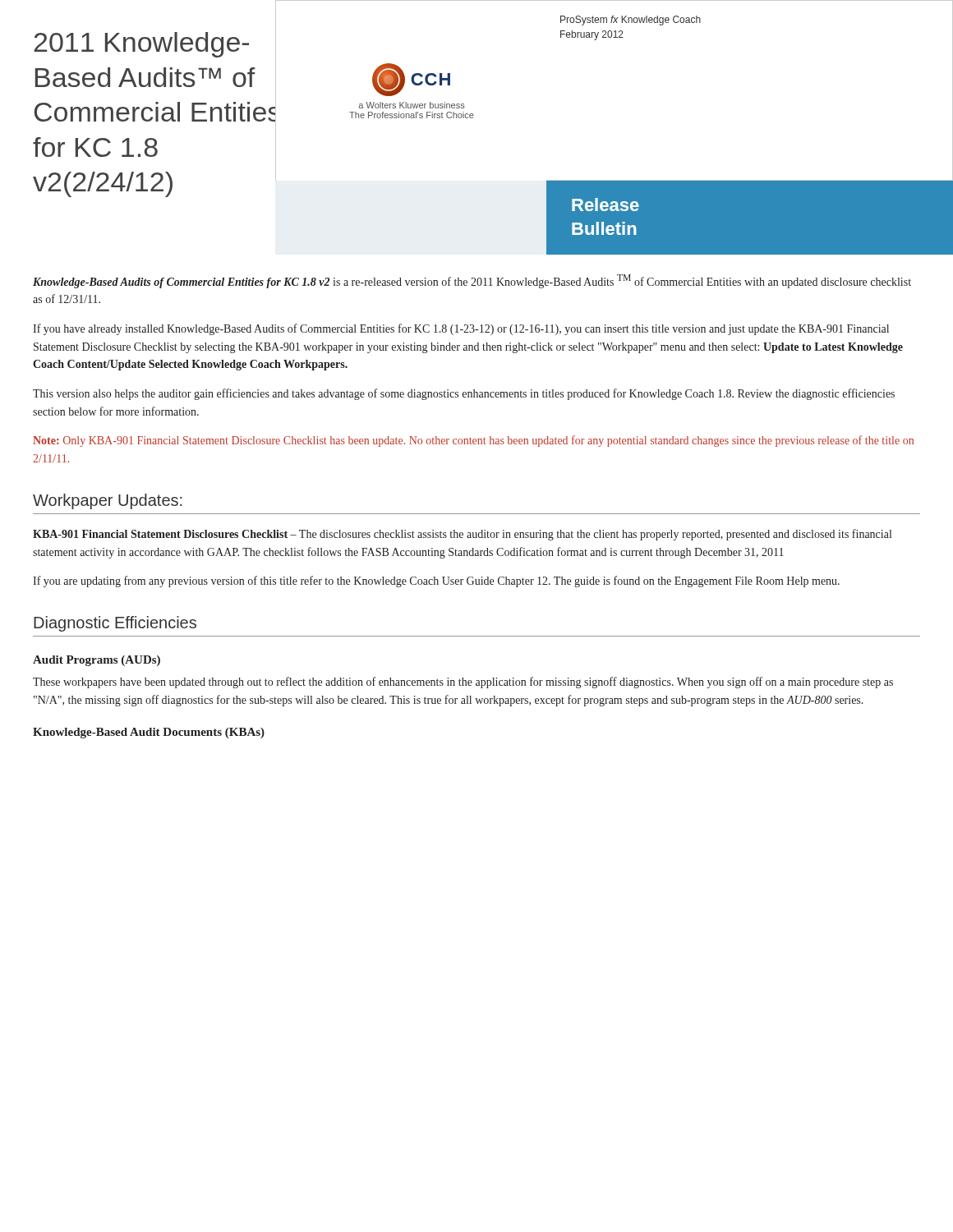Image resolution: width=953 pixels, height=1232 pixels.
Task: Select the block starting "If you have already installed Knowledge-Based"
Action: coord(468,347)
